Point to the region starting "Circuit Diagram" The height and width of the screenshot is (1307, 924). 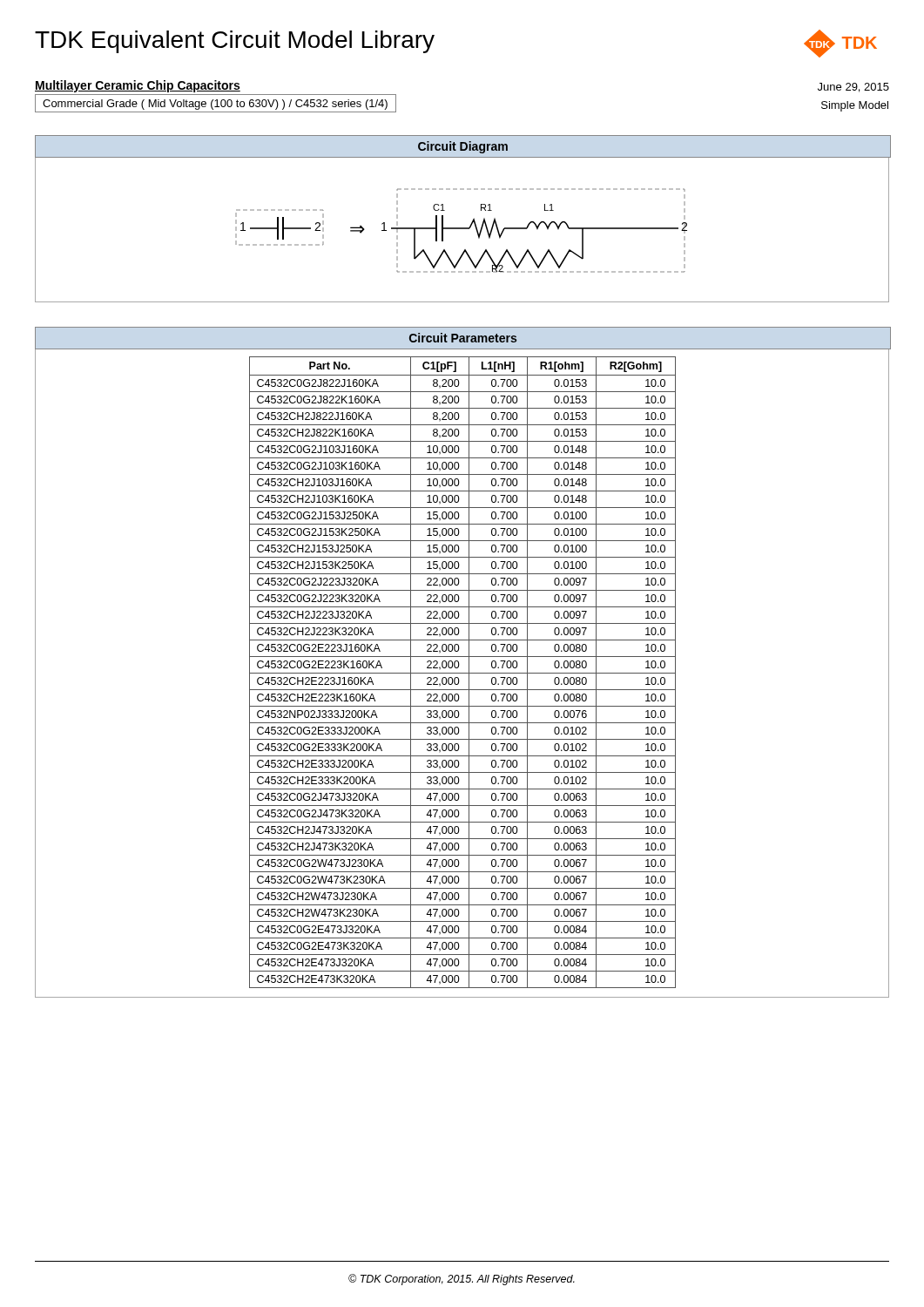click(x=463, y=146)
